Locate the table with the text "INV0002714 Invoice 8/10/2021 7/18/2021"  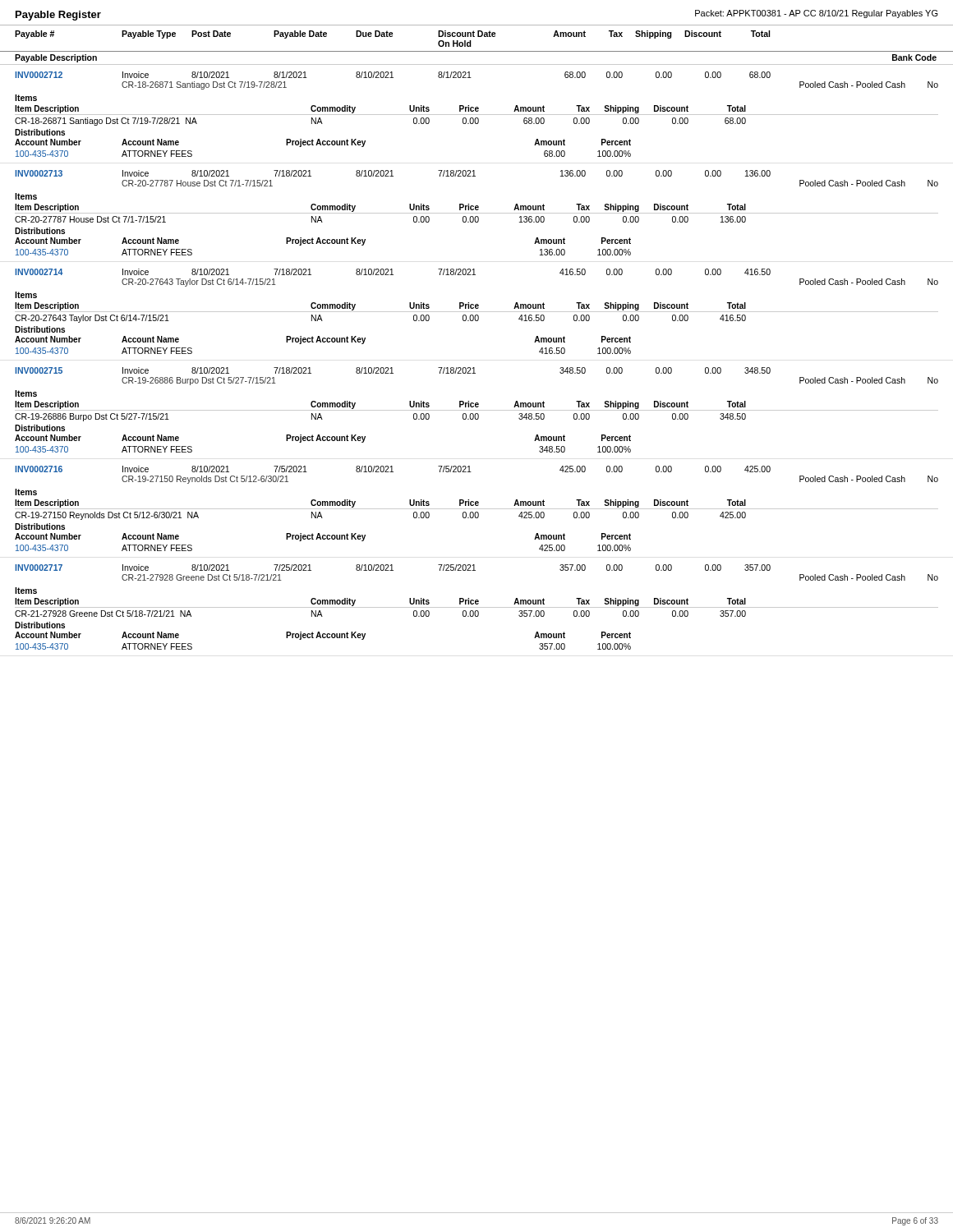pos(476,311)
